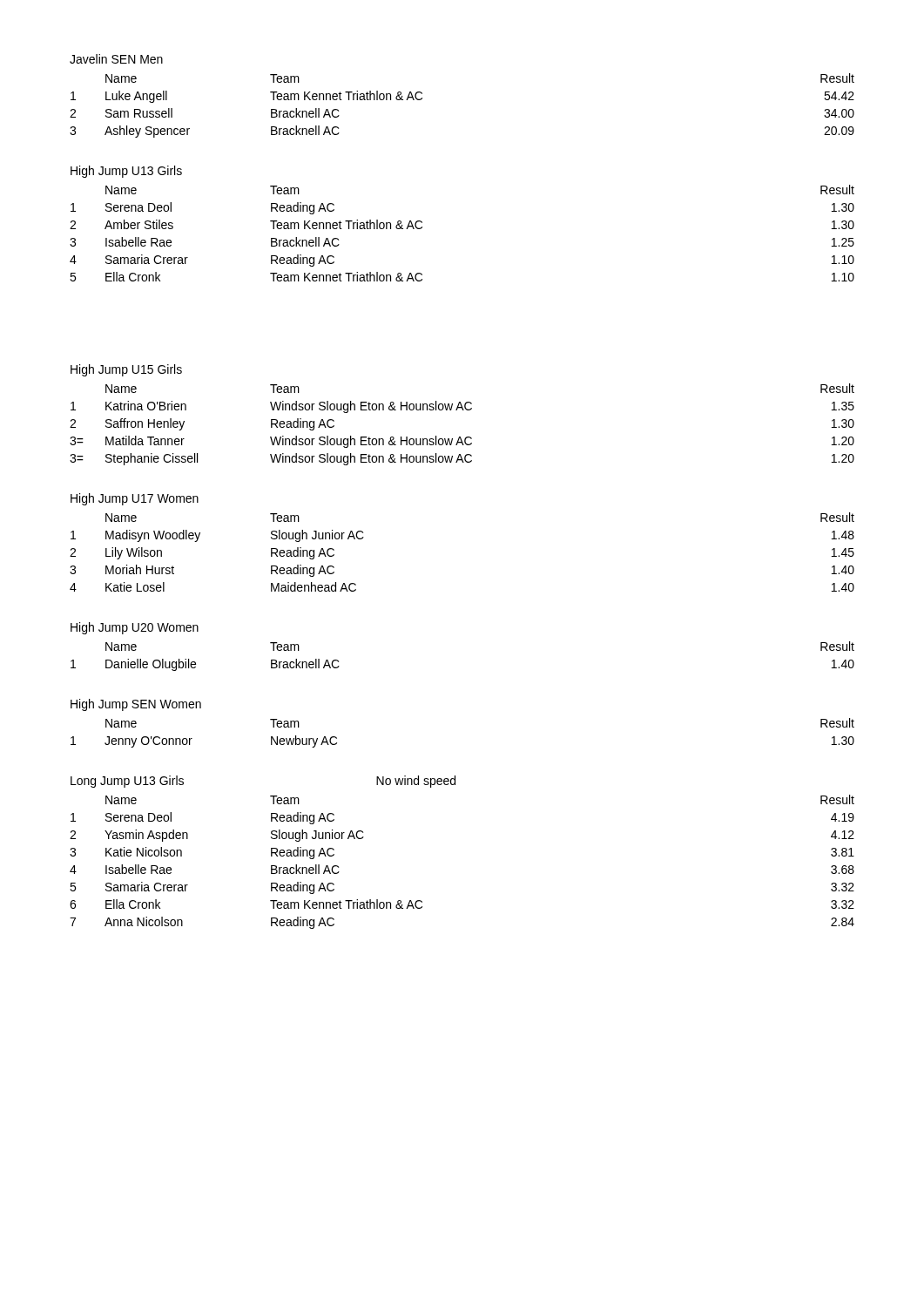Where does it say "Javelin SEN Men"?
This screenshot has height=1307, width=924.
[116, 59]
